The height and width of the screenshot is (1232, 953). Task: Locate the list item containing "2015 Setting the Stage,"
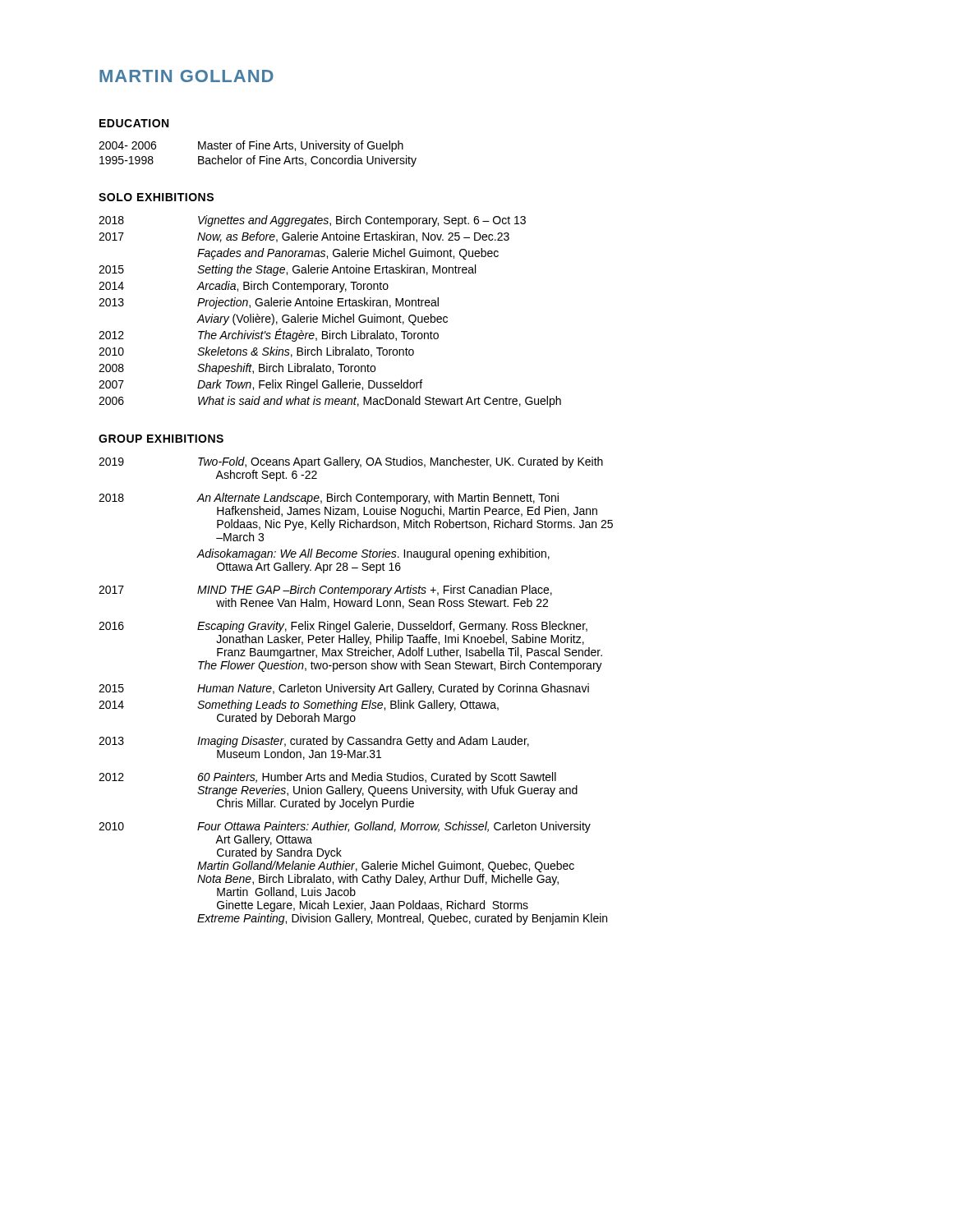(476, 269)
